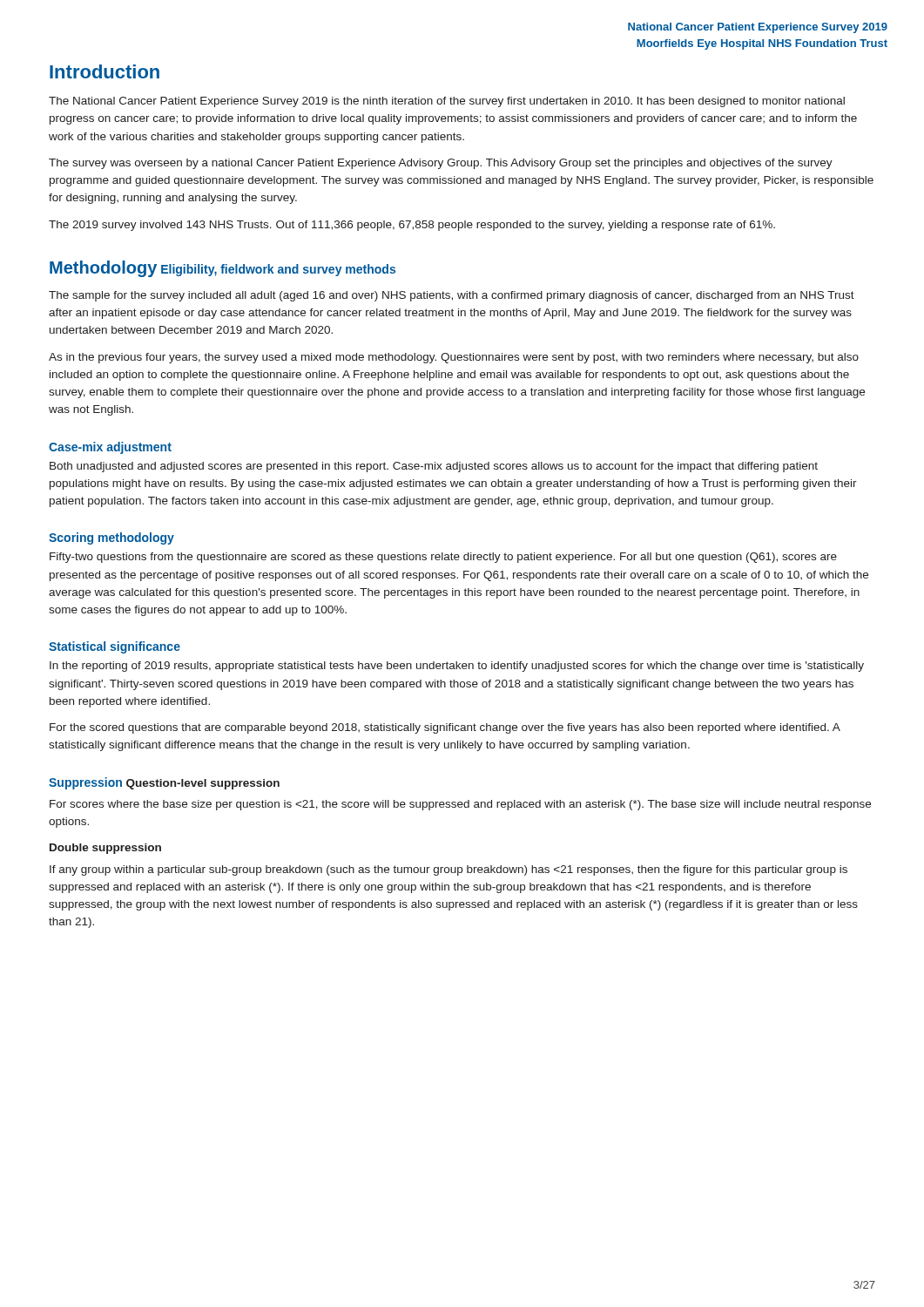The width and height of the screenshot is (924, 1307).
Task: Point to the element starting "For scores where the base"
Action: coord(462,813)
